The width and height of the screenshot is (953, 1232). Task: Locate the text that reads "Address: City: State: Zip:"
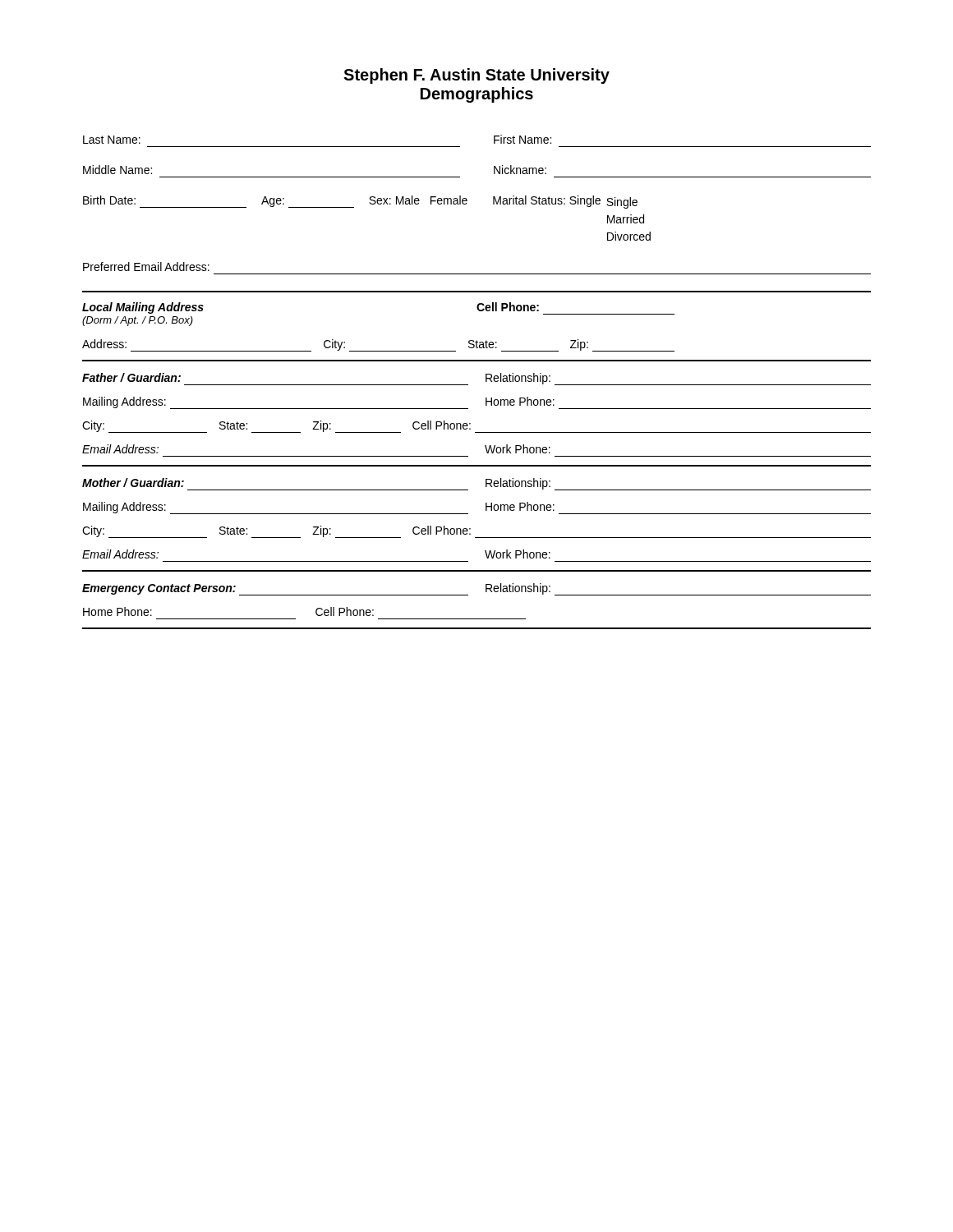tap(378, 345)
